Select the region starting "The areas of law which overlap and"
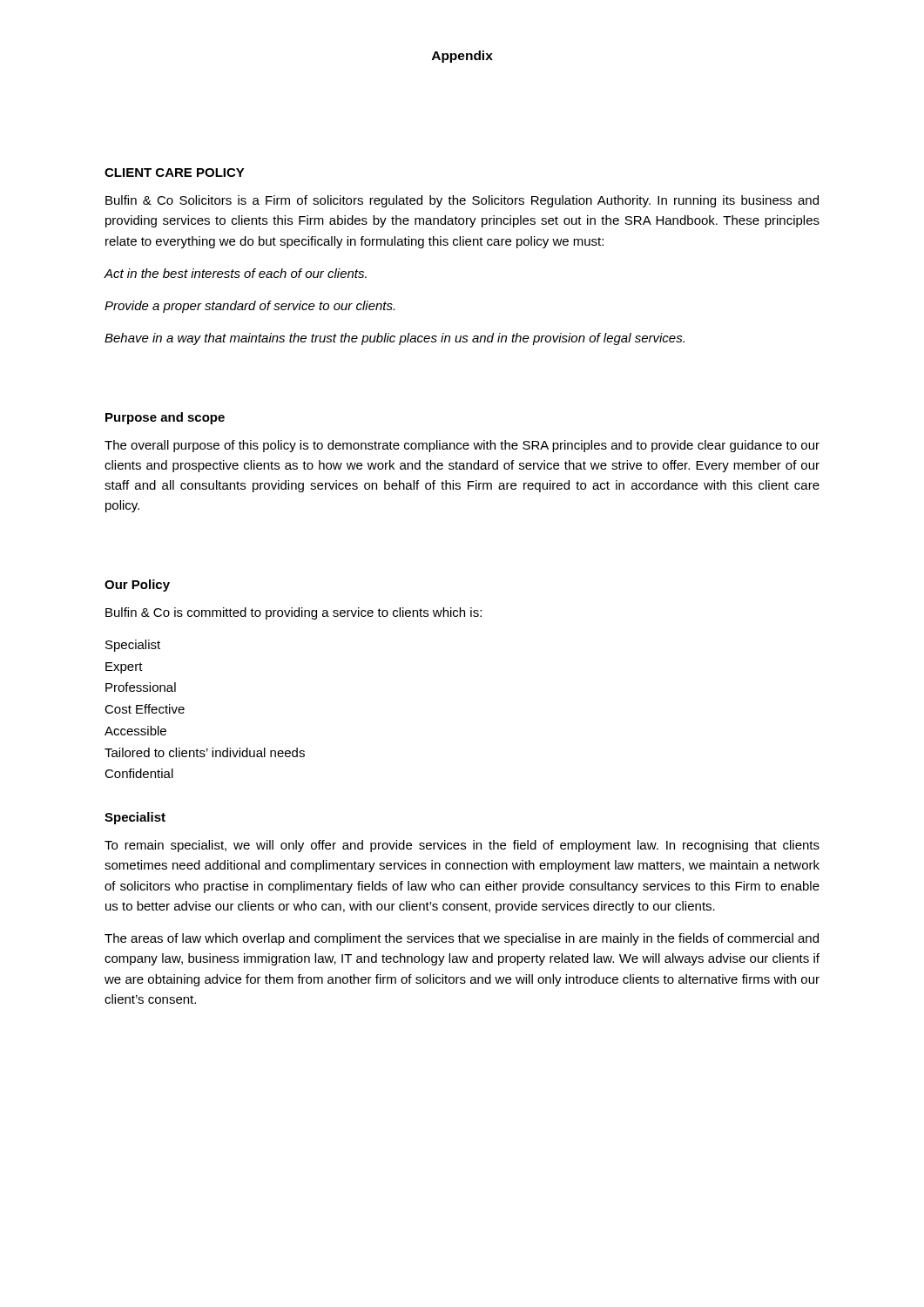Image resolution: width=924 pixels, height=1307 pixels. click(x=462, y=968)
